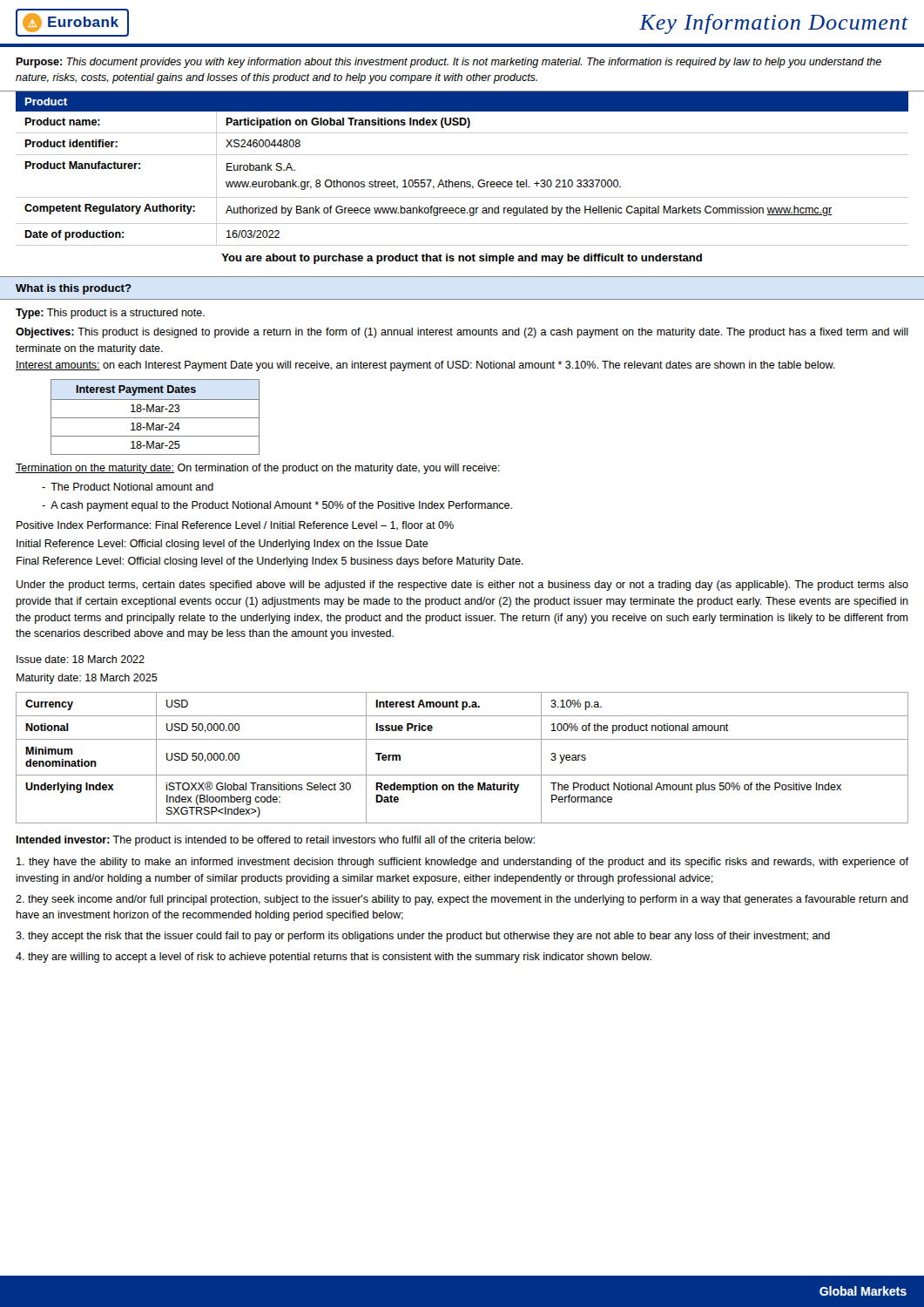Locate the text block that says "Purpose: This document provides"
This screenshot has width=924, height=1307.
pyautogui.click(x=449, y=70)
